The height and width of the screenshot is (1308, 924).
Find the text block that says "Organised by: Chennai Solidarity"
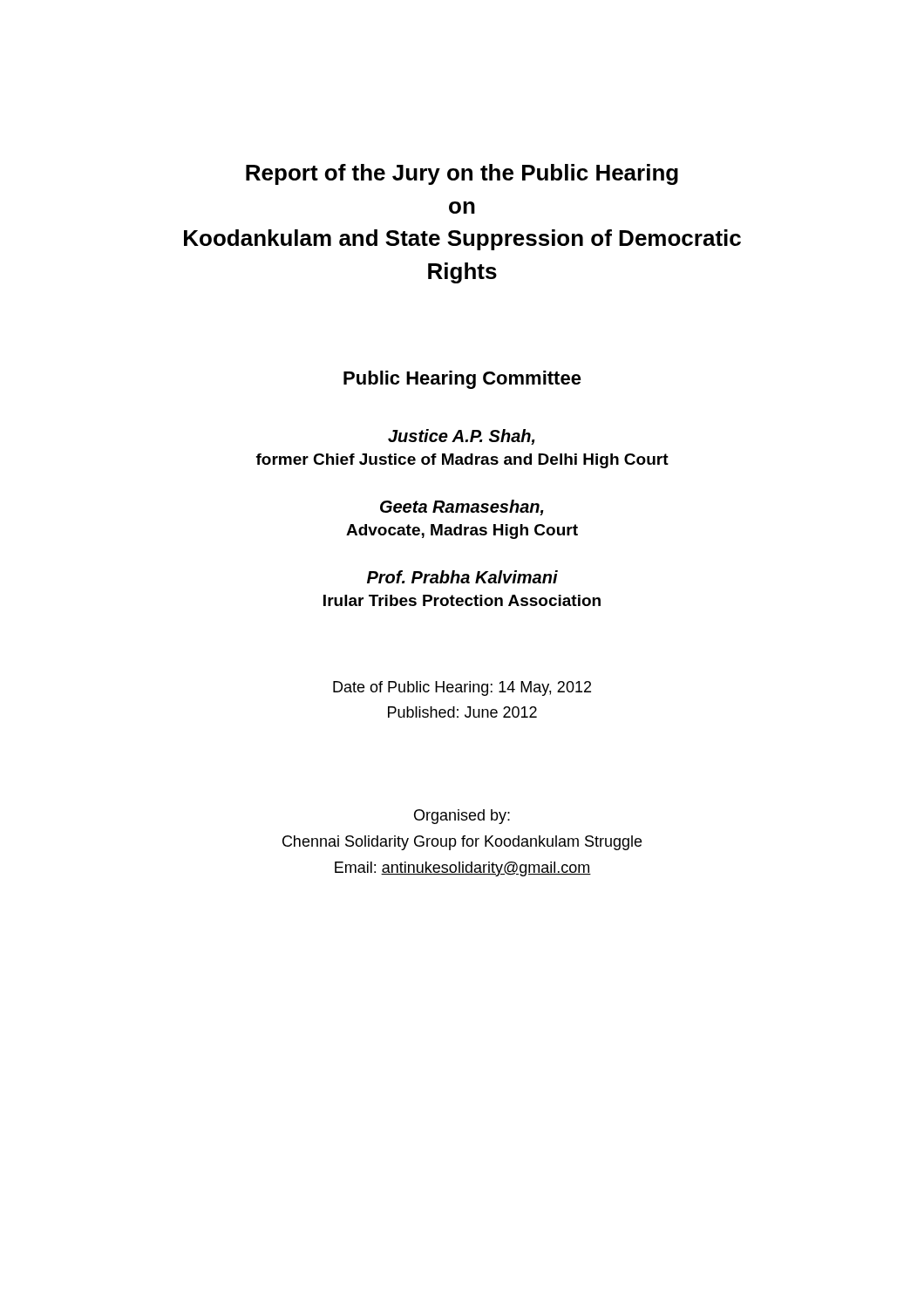point(462,842)
